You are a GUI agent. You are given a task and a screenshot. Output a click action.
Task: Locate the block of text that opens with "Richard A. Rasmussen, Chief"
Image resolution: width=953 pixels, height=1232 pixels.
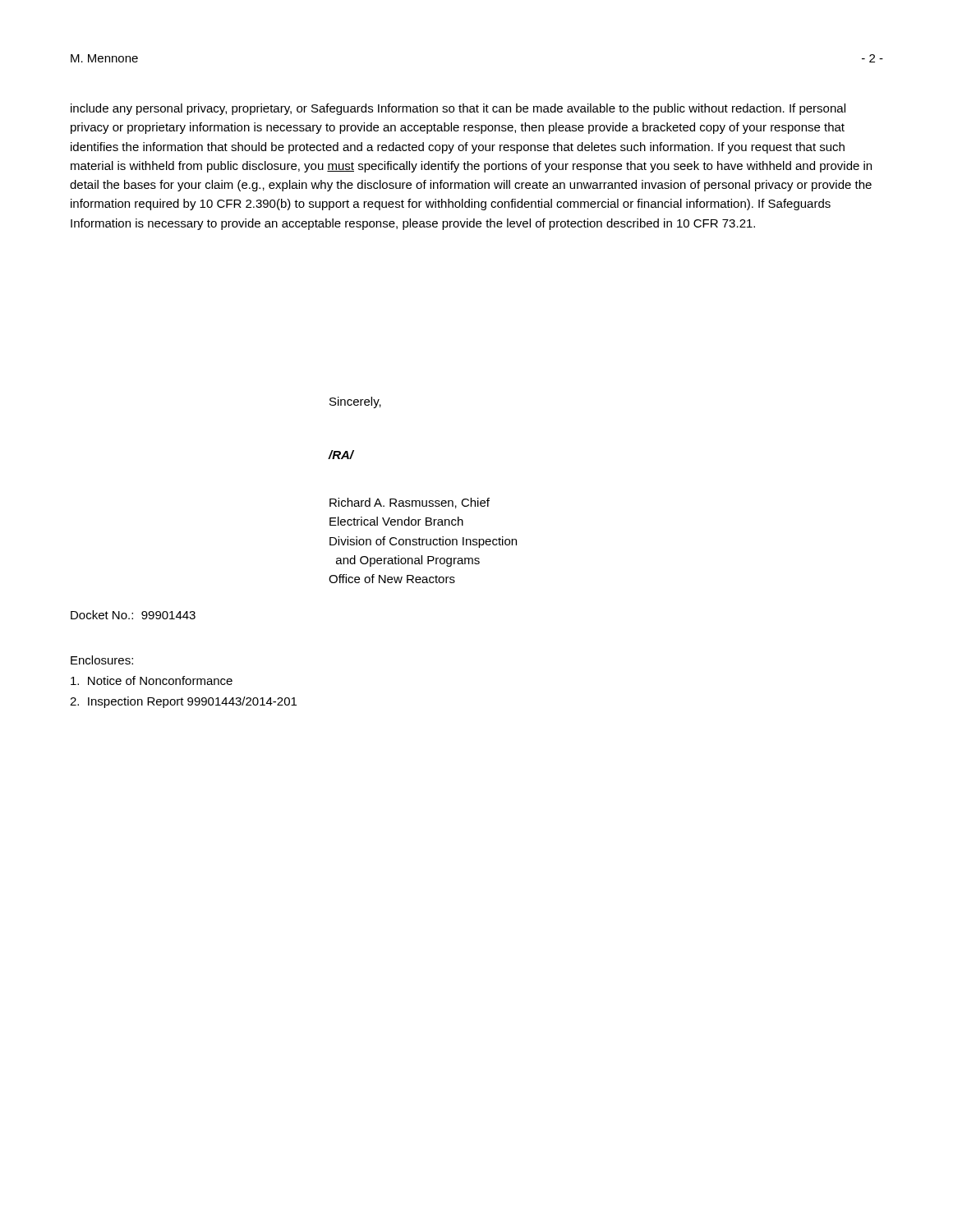click(423, 540)
